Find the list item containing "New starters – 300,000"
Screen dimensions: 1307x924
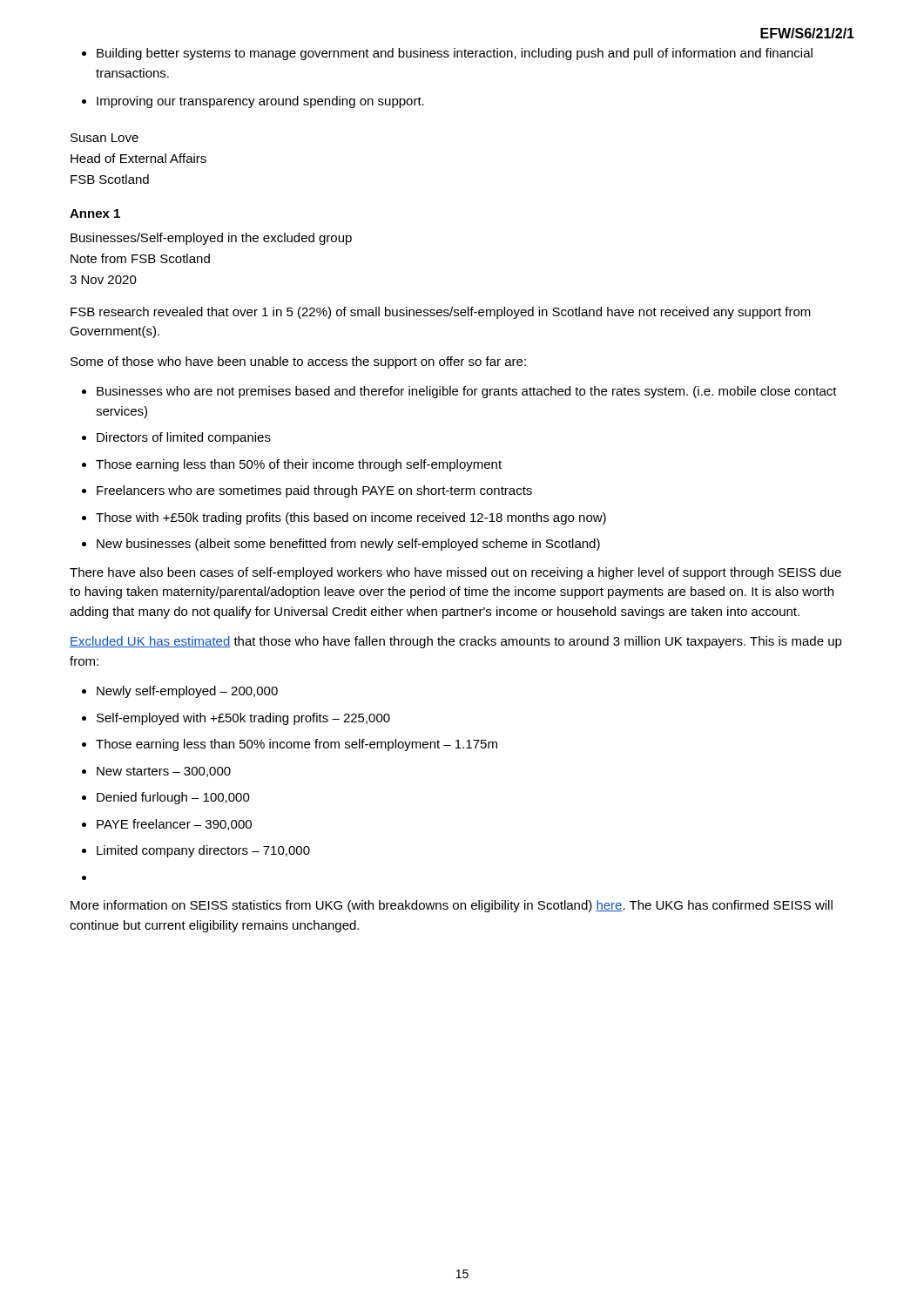coord(163,770)
